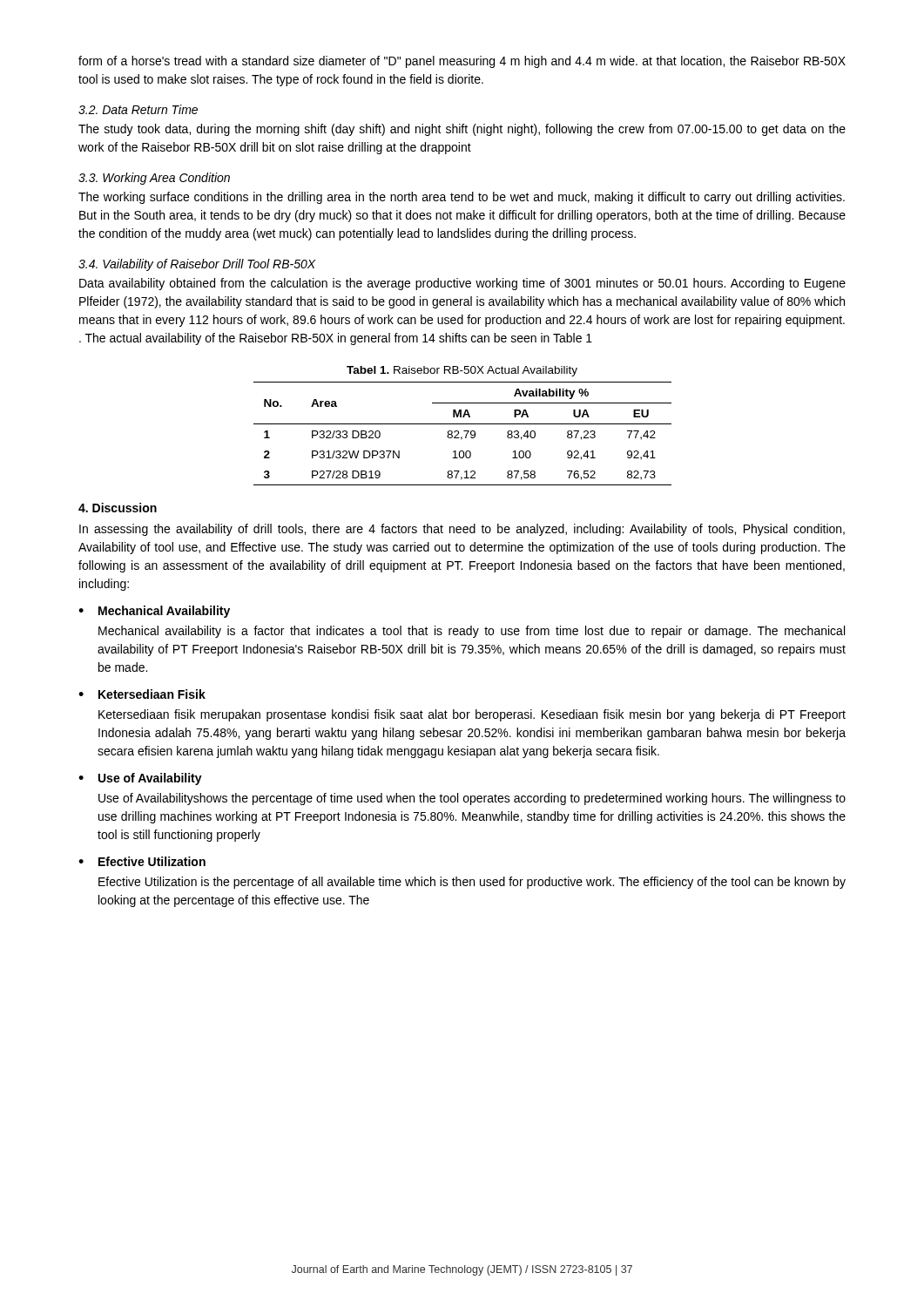Find the section header with the text "3.2. Data Return Time"

click(x=138, y=110)
